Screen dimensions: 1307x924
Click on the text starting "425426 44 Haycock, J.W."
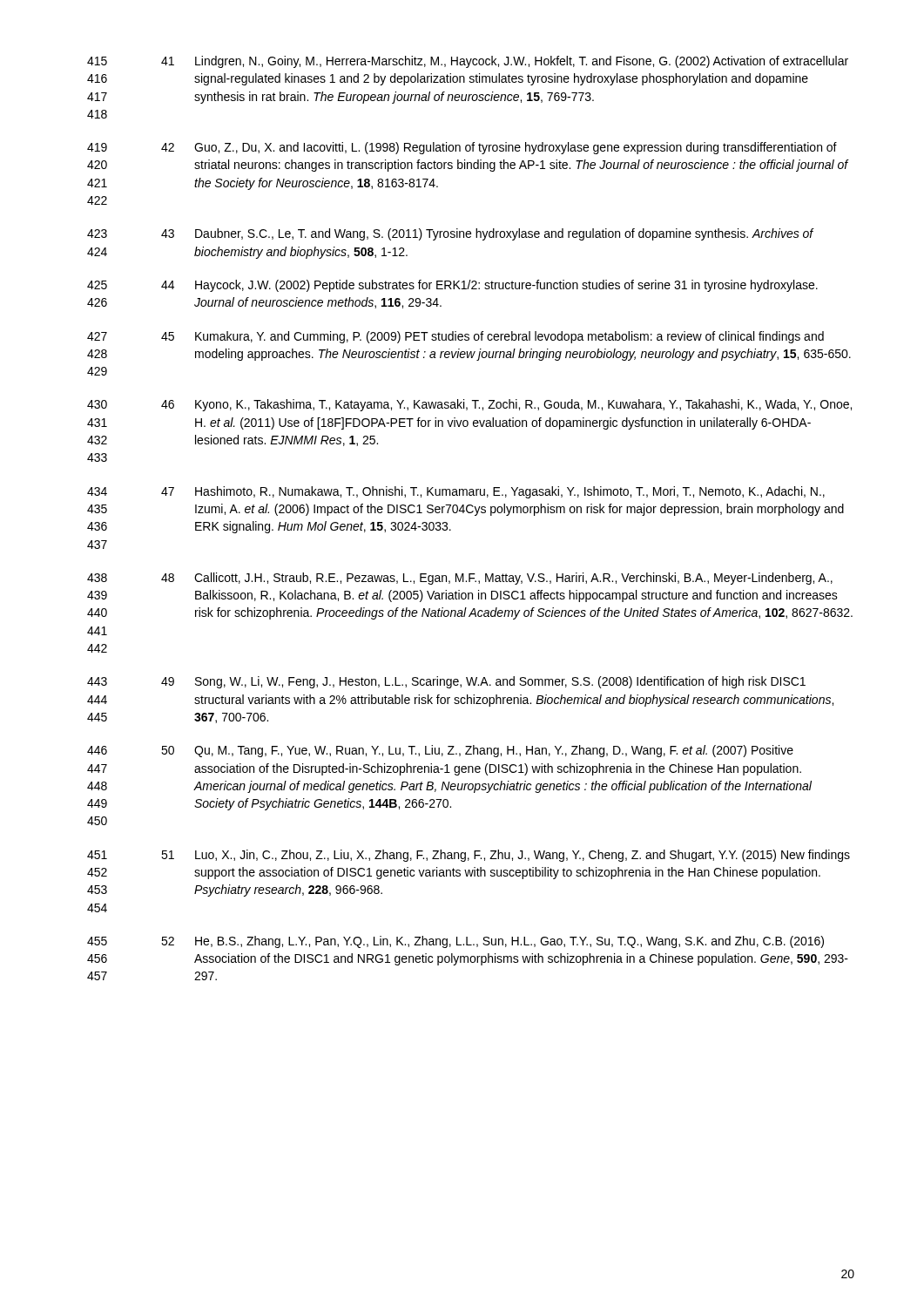[x=471, y=294]
